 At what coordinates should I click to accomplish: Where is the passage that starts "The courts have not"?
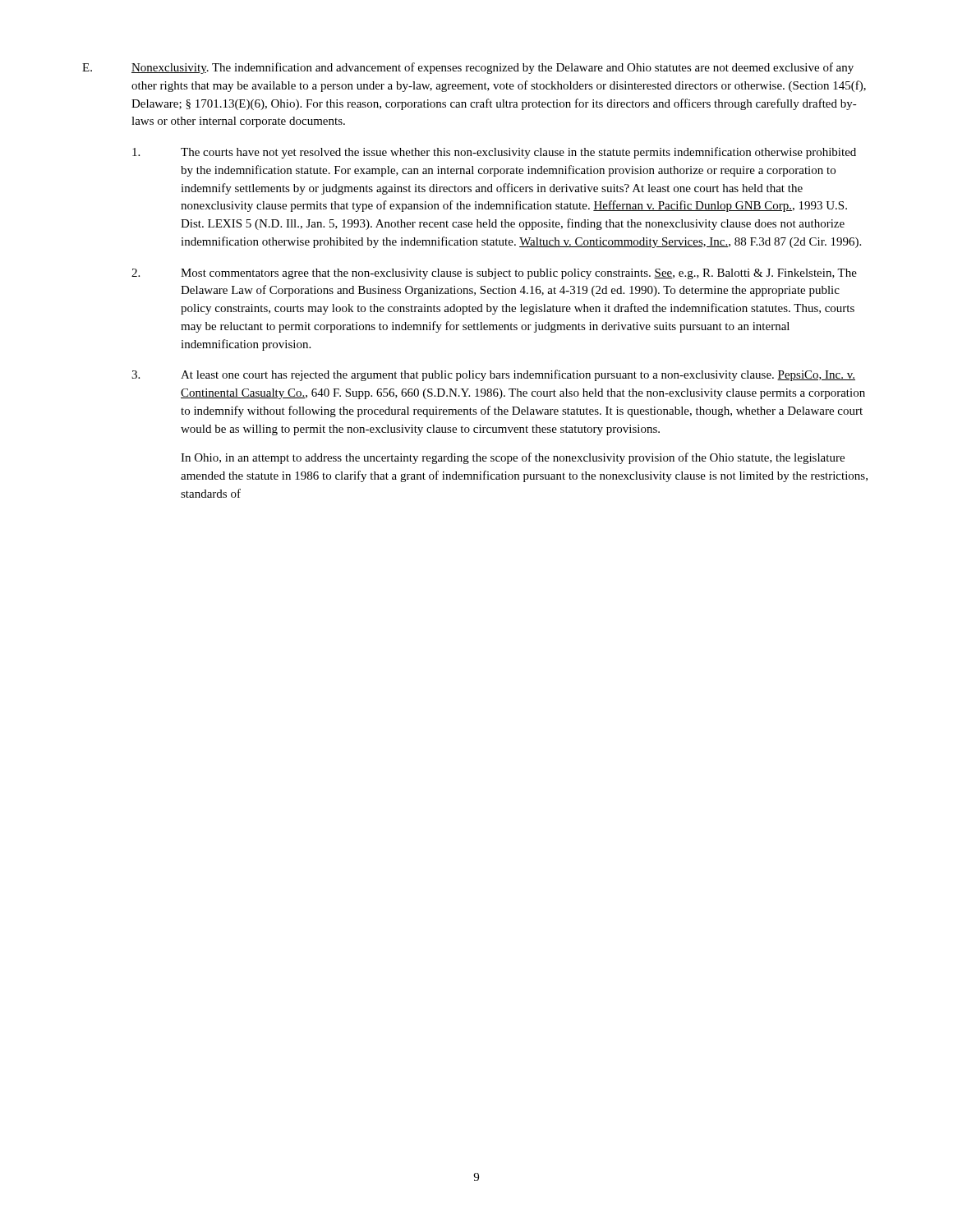(x=501, y=197)
